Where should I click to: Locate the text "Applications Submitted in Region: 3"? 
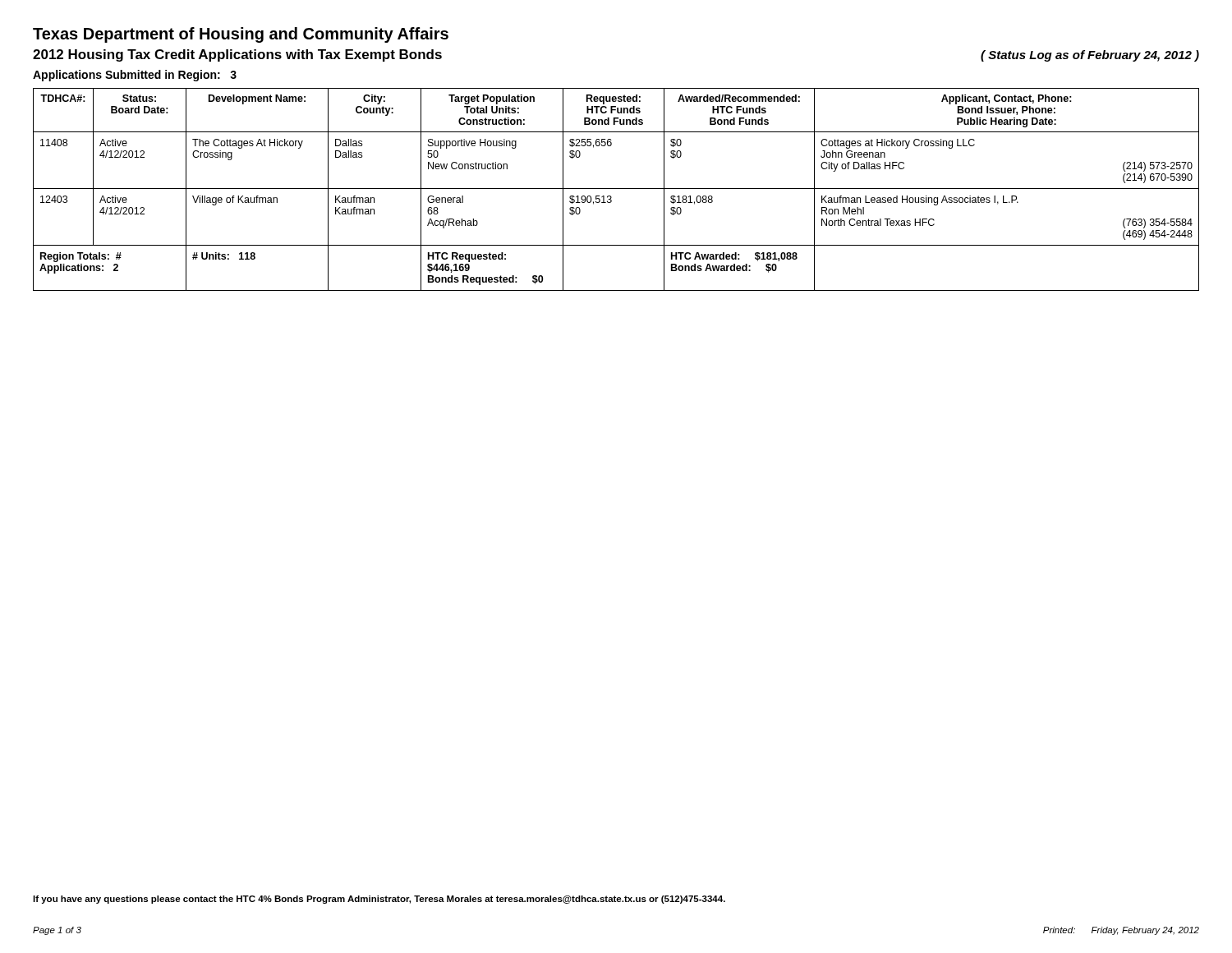pos(135,75)
